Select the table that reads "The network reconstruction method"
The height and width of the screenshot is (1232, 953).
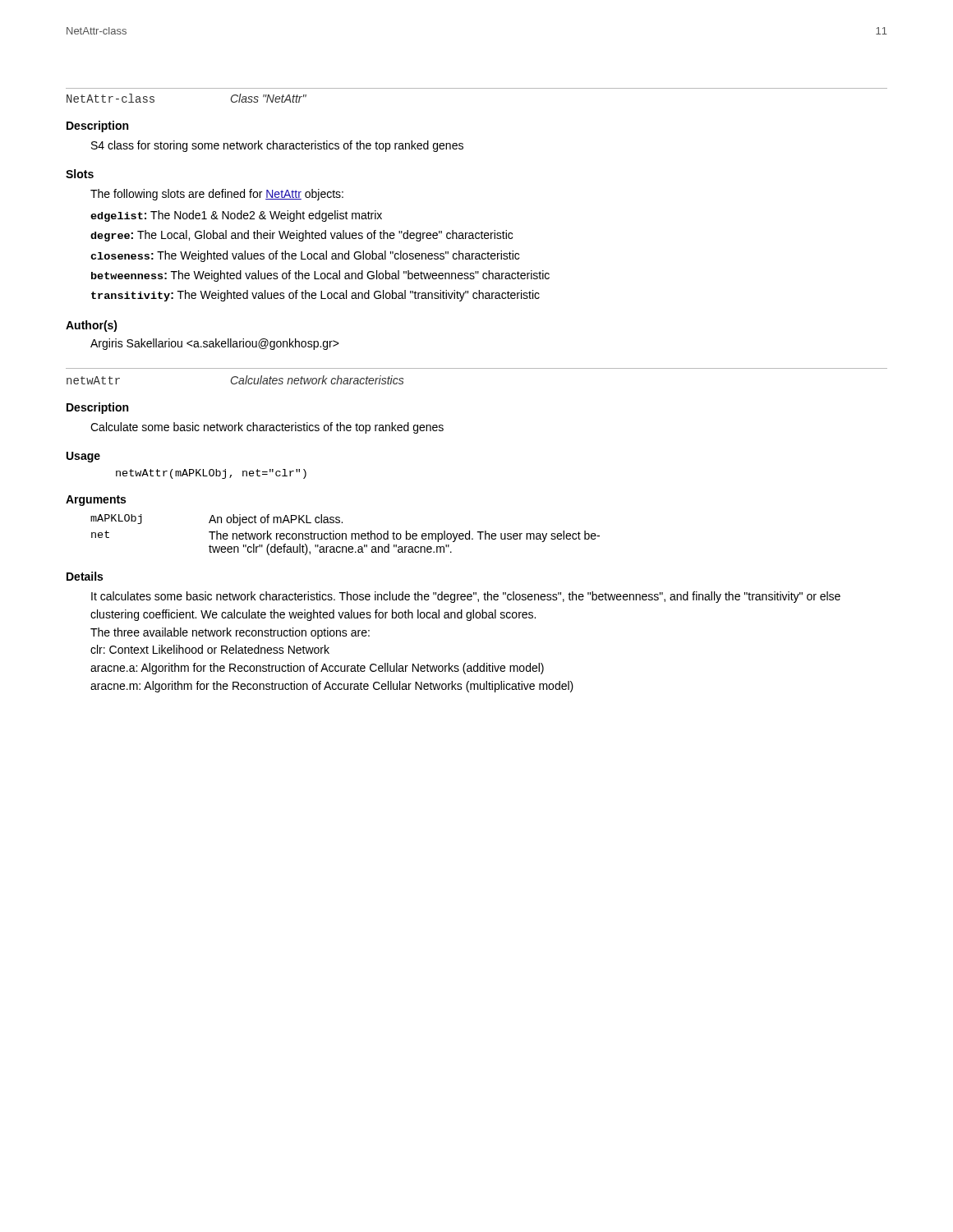click(476, 534)
